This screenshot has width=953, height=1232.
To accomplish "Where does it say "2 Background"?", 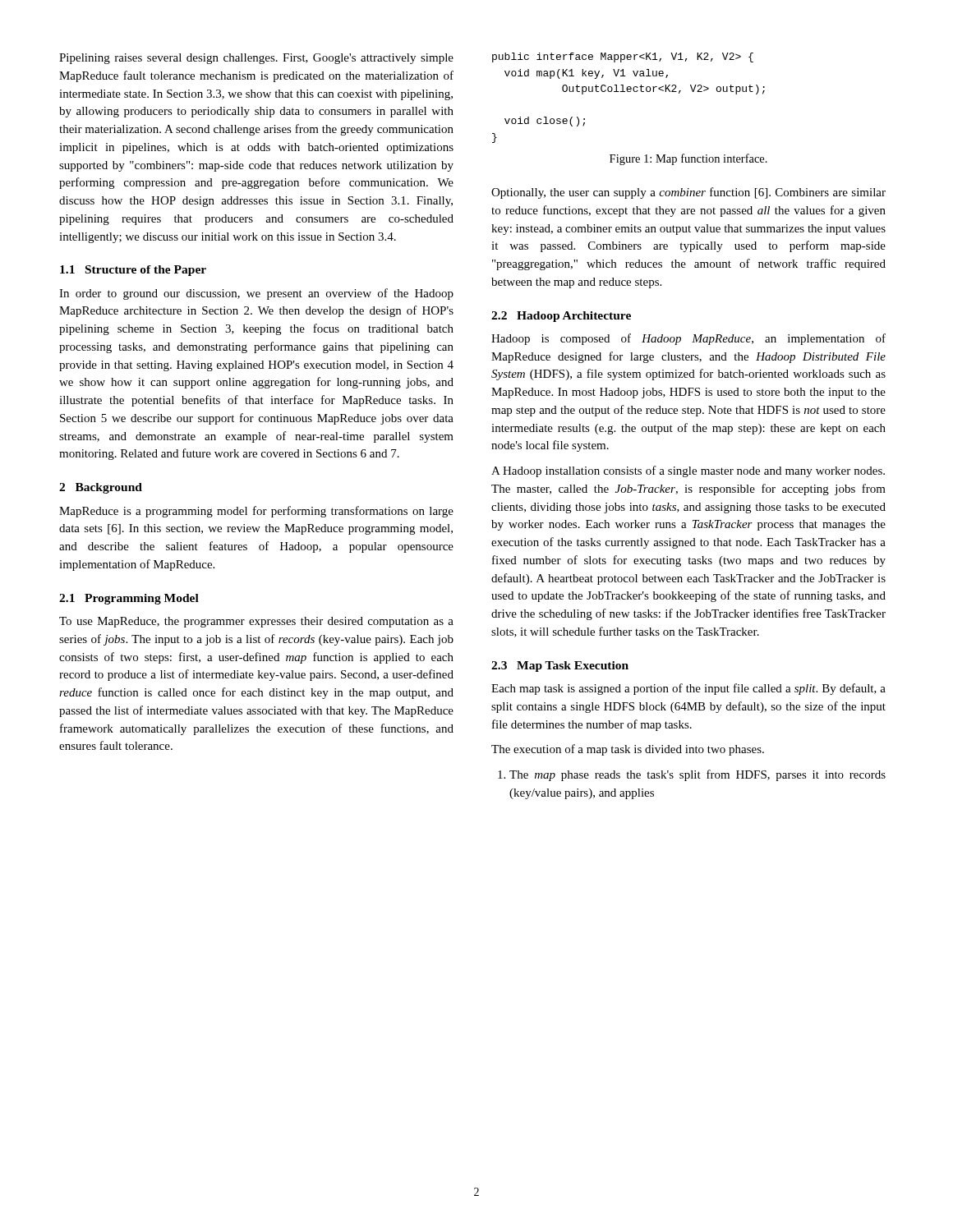I will (x=101, y=487).
